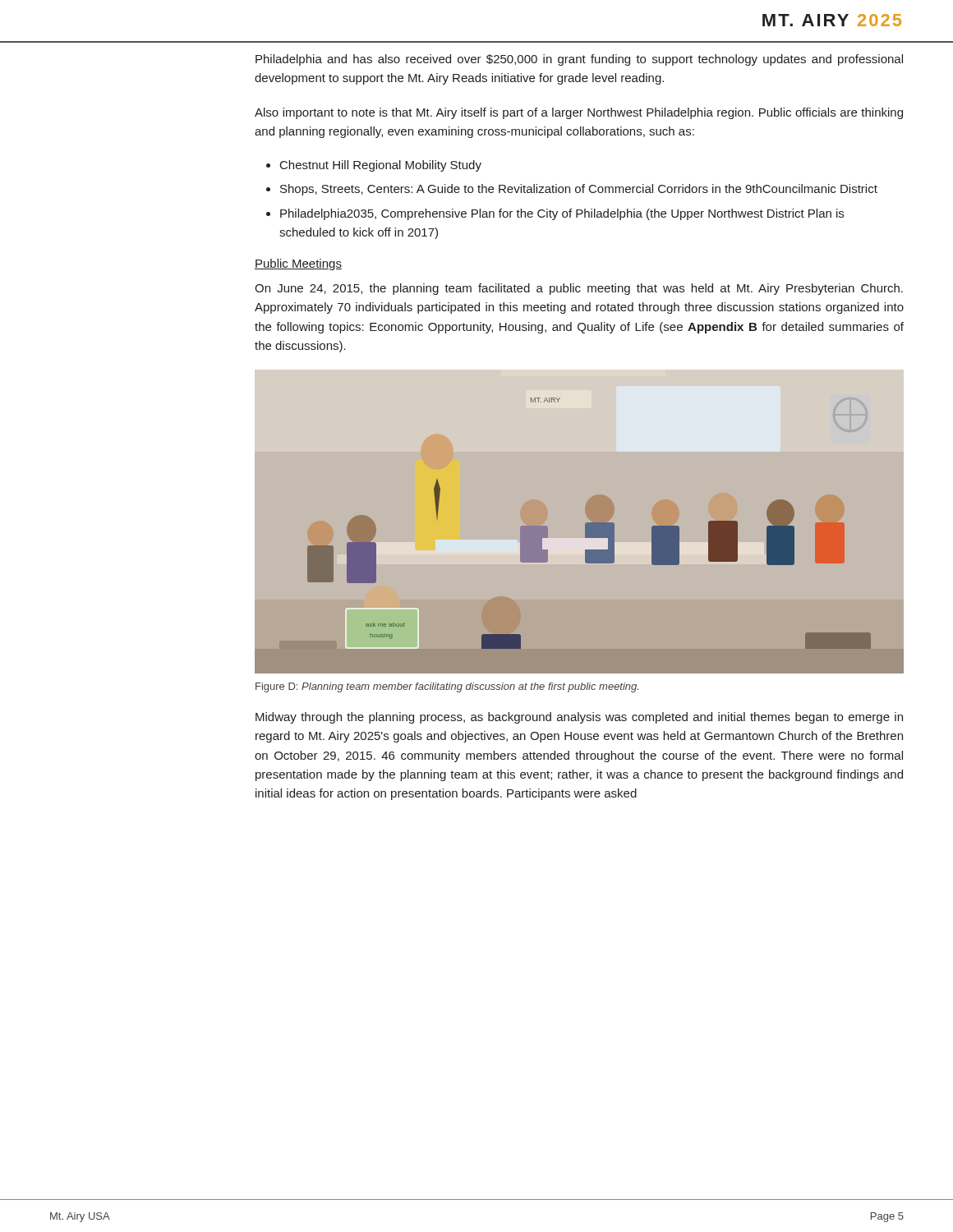Click the passage that begins "Philadelphia and has also received over"

[x=579, y=68]
